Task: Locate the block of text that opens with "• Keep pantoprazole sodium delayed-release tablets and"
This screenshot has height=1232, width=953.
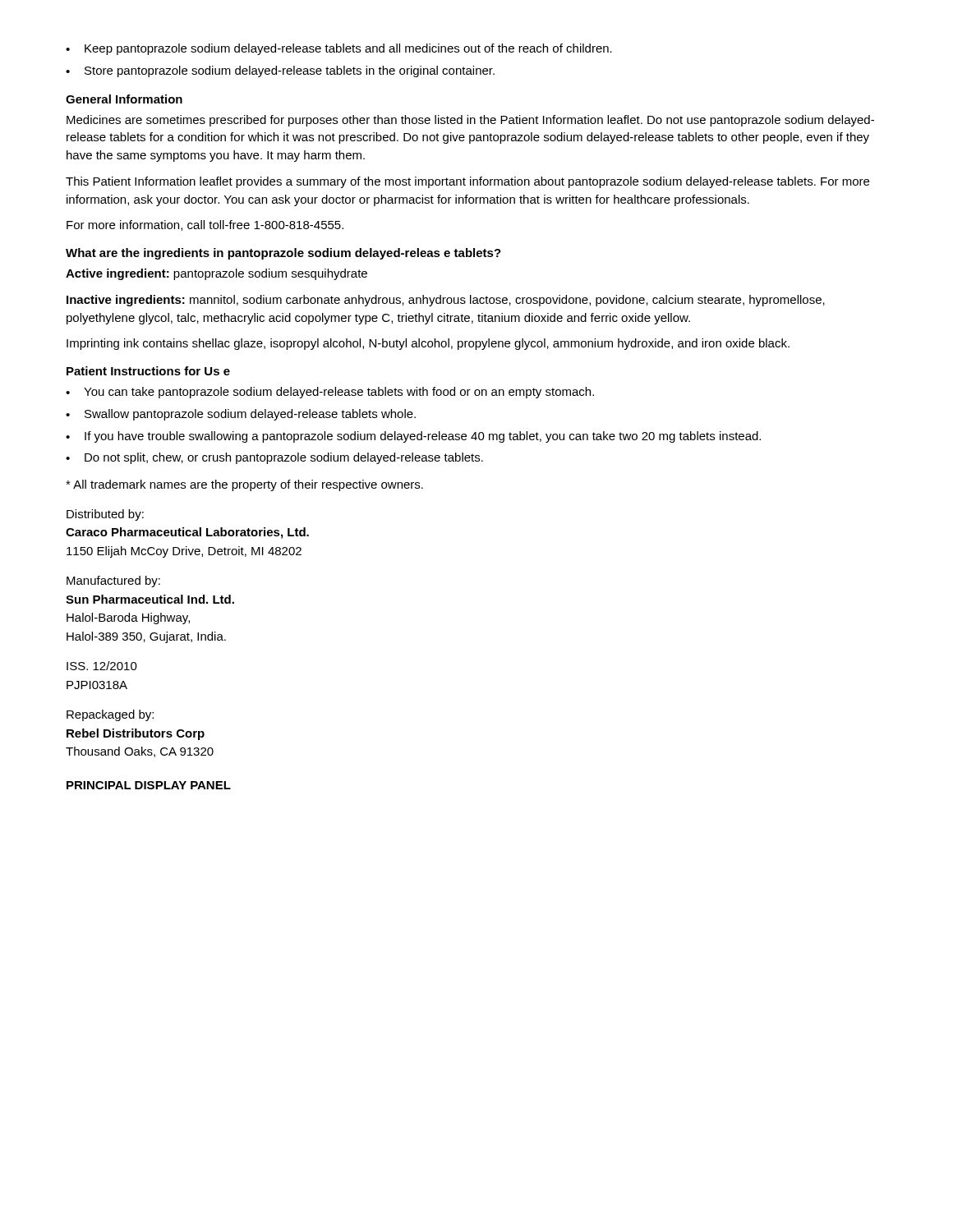Action: coord(476,49)
